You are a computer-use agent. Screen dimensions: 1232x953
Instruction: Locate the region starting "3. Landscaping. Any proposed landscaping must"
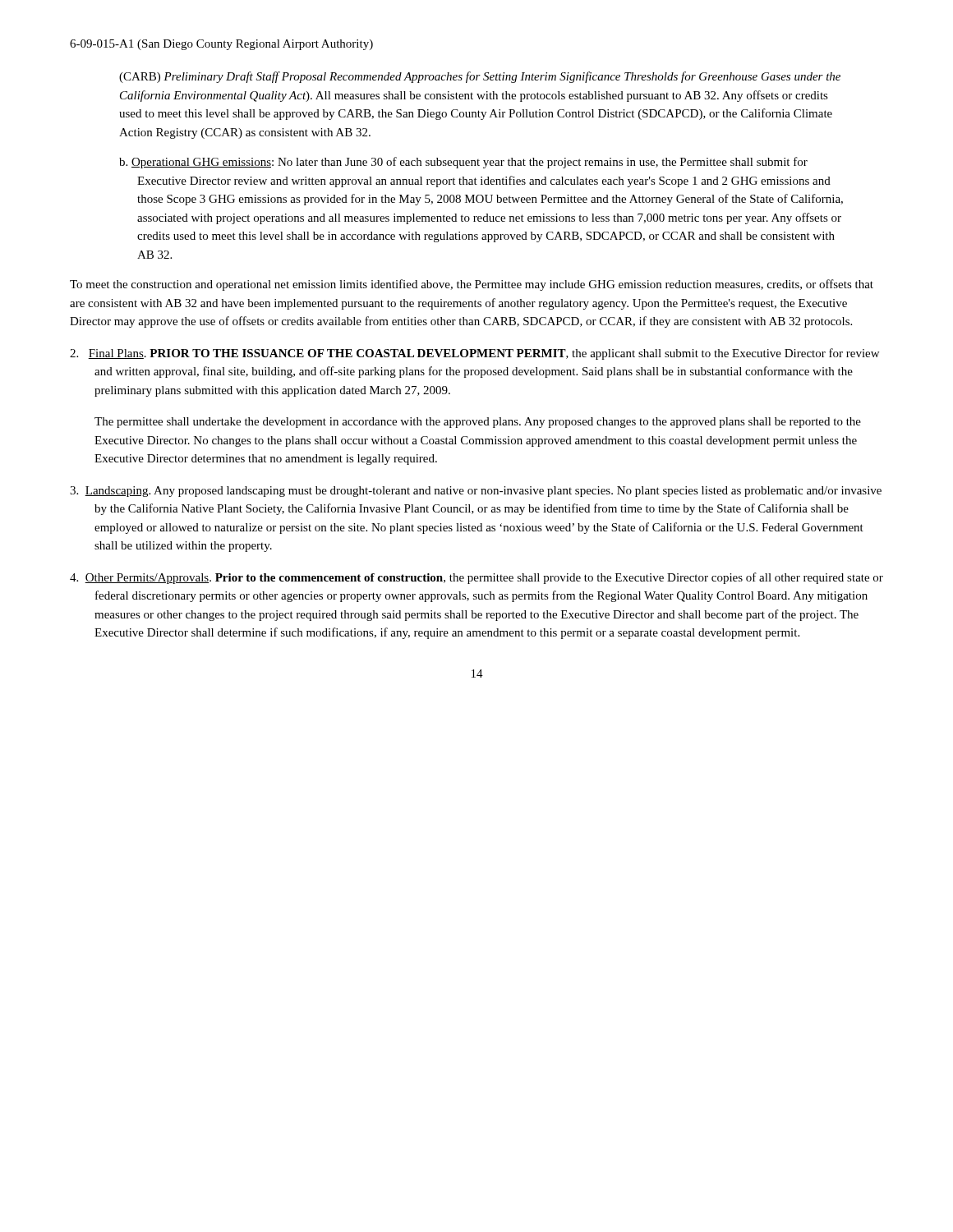(x=476, y=518)
